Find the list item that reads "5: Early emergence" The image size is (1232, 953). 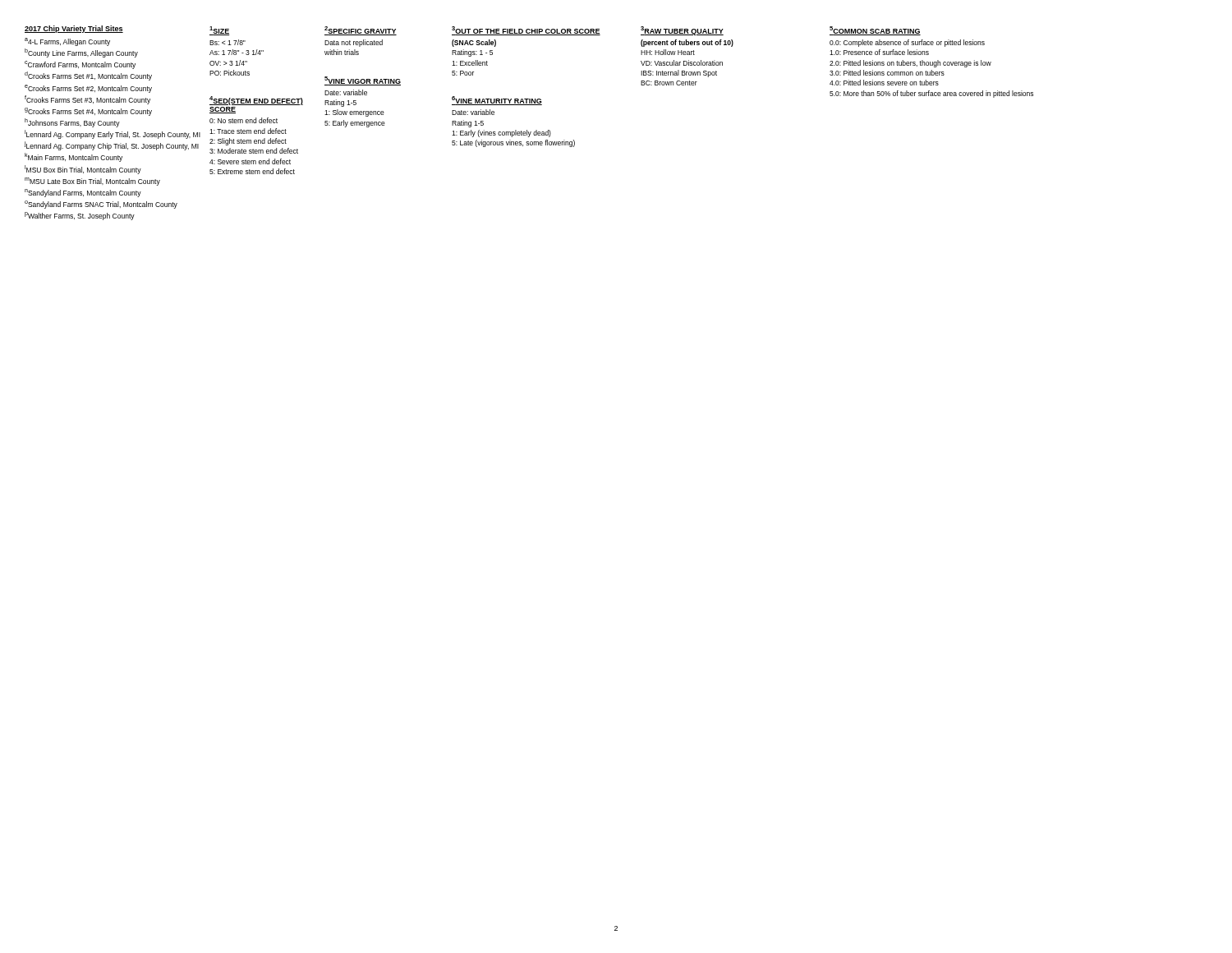click(355, 123)
